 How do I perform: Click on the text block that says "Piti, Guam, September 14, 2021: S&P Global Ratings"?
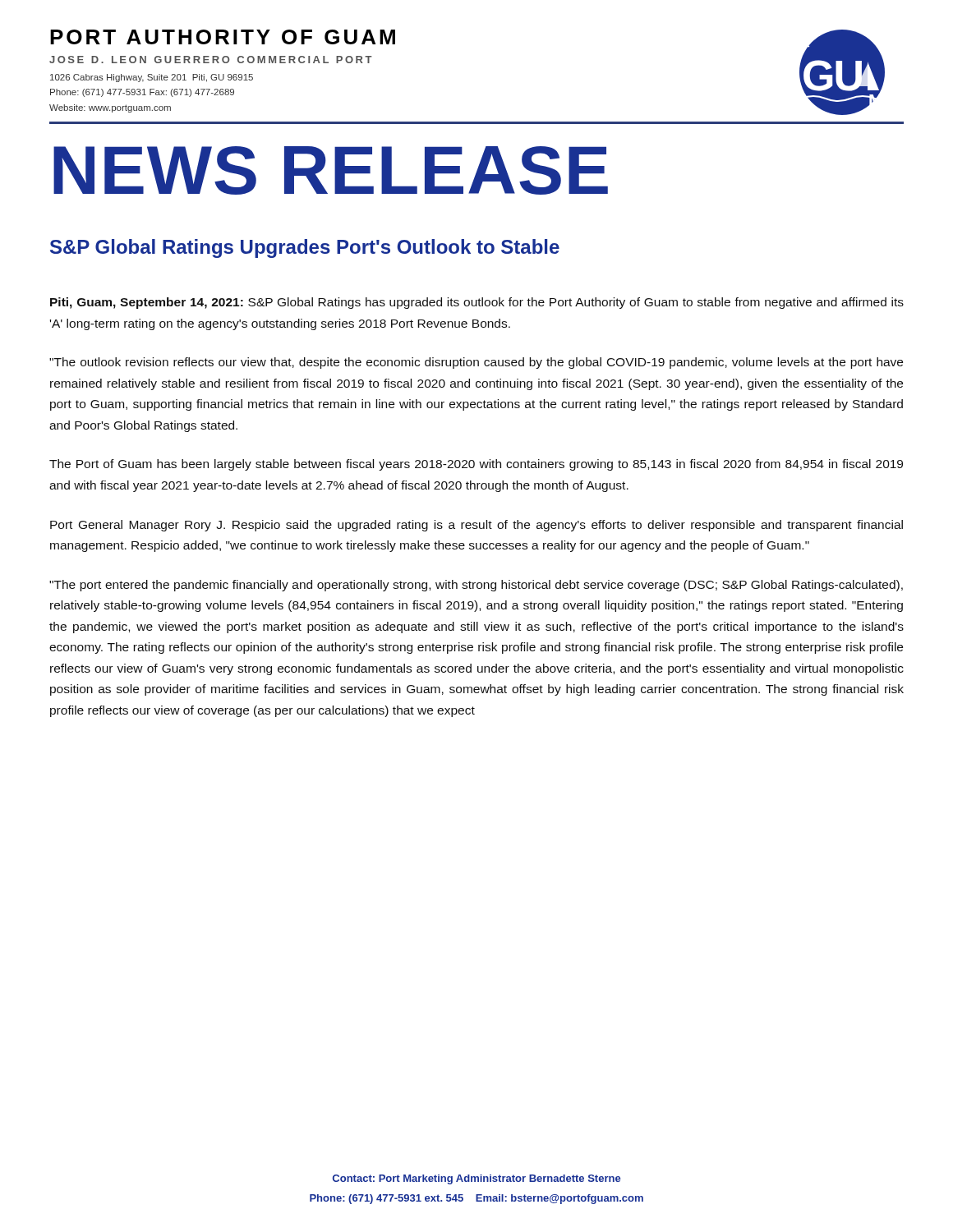(476, 312)
